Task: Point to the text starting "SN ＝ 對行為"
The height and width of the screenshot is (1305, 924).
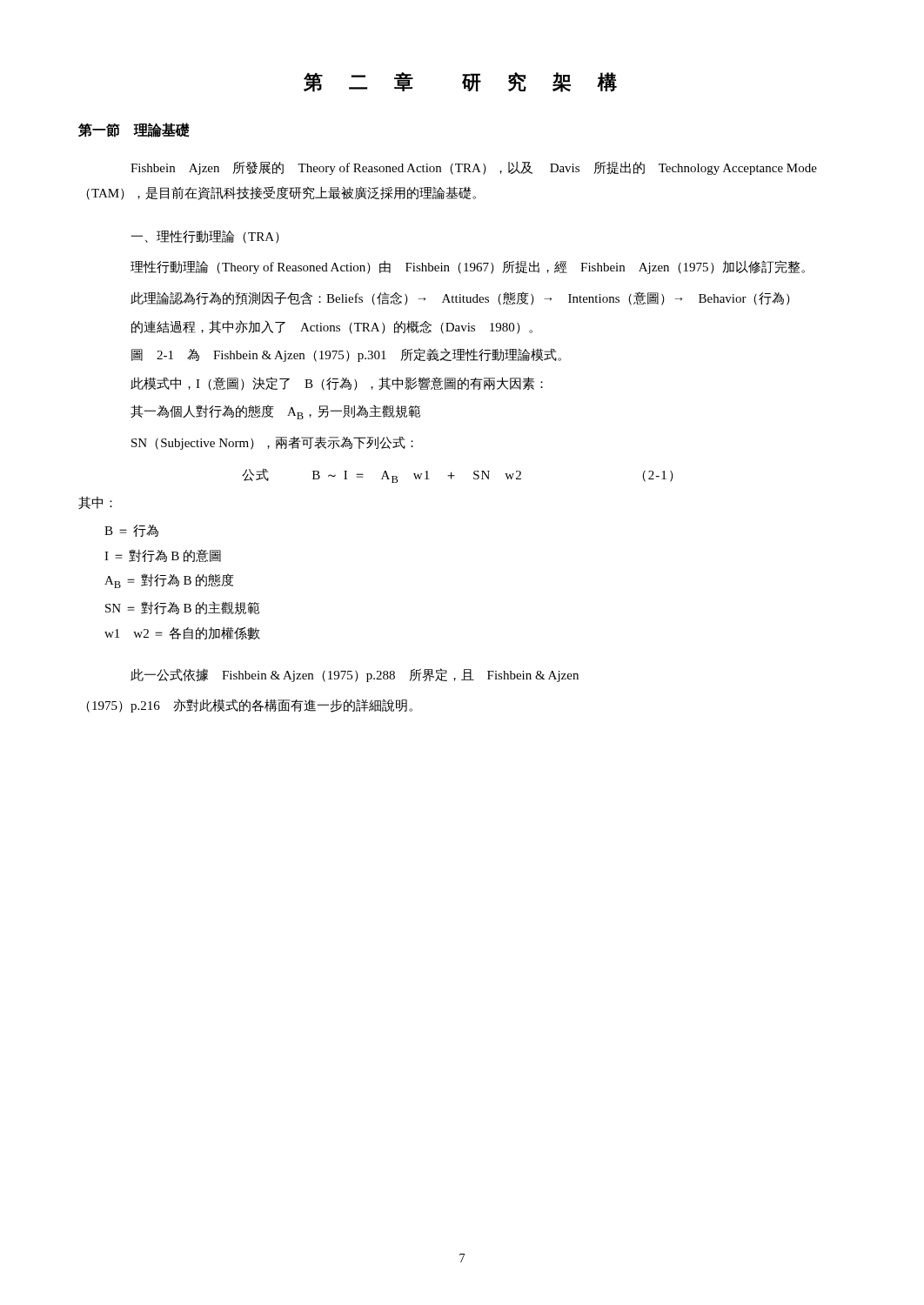Action: (182, 608)
